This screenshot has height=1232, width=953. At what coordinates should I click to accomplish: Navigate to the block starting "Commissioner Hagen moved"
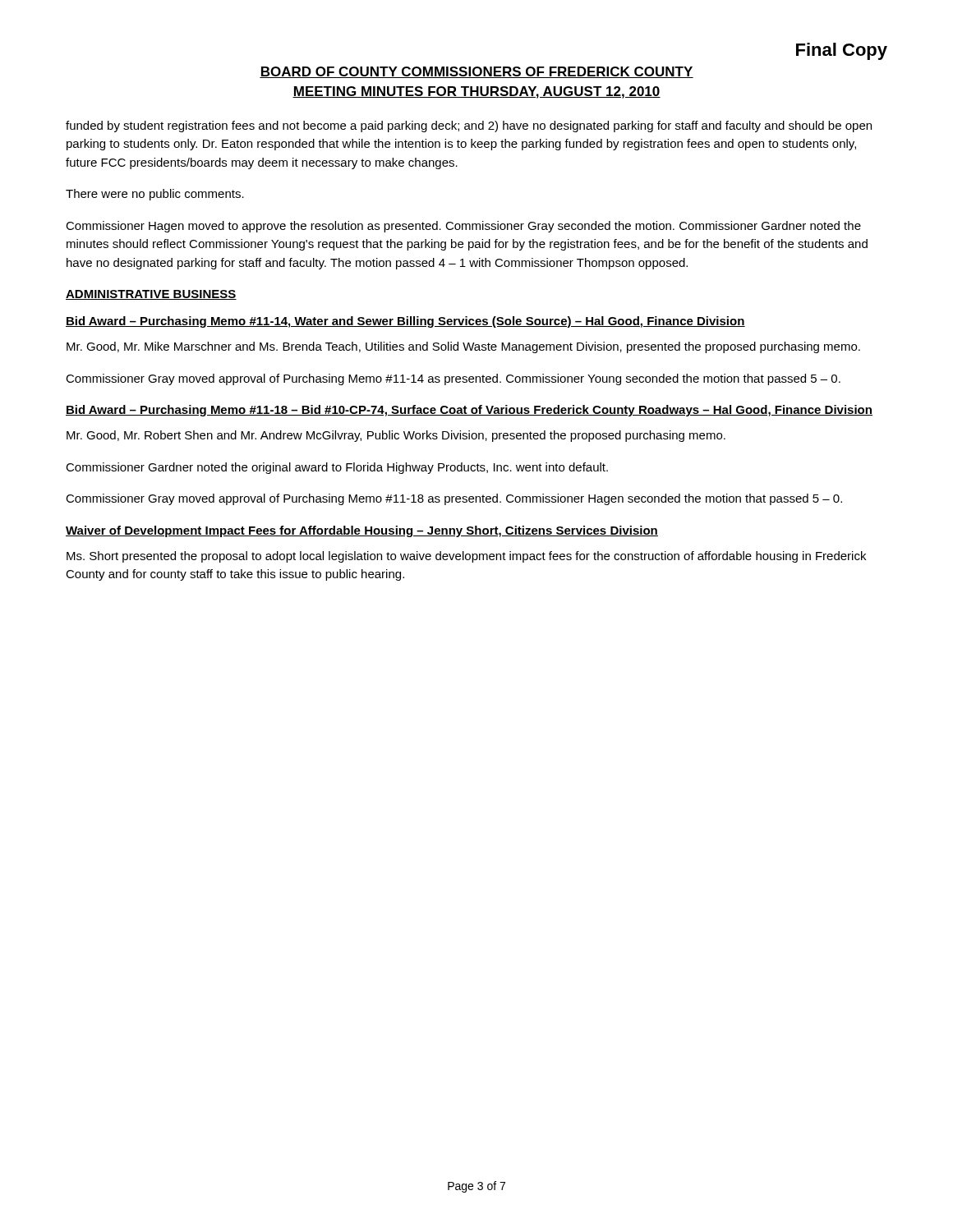tap(467, 244)
